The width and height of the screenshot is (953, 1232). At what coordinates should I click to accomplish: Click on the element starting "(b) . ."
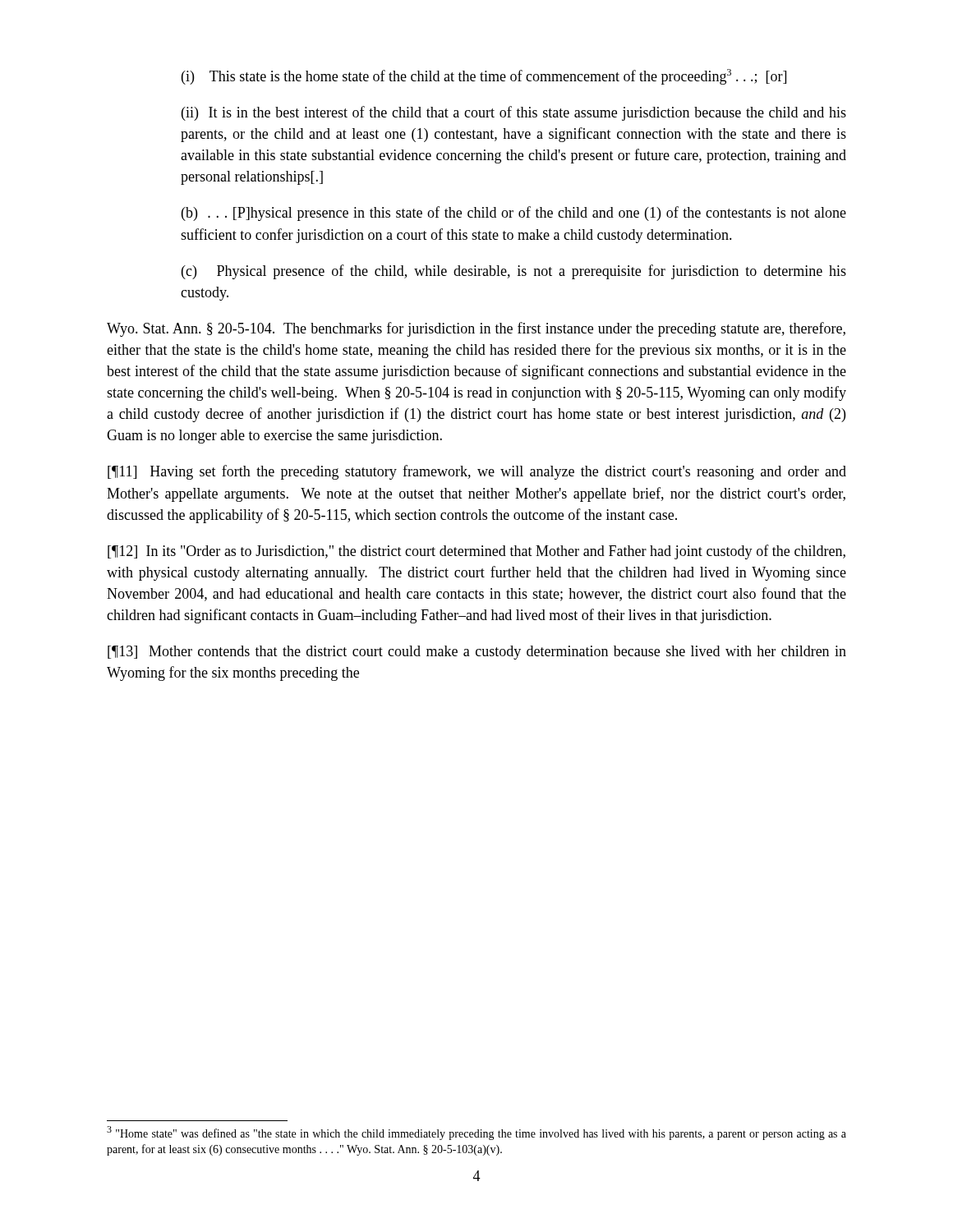pyautogui.click(x=513, y=224)
